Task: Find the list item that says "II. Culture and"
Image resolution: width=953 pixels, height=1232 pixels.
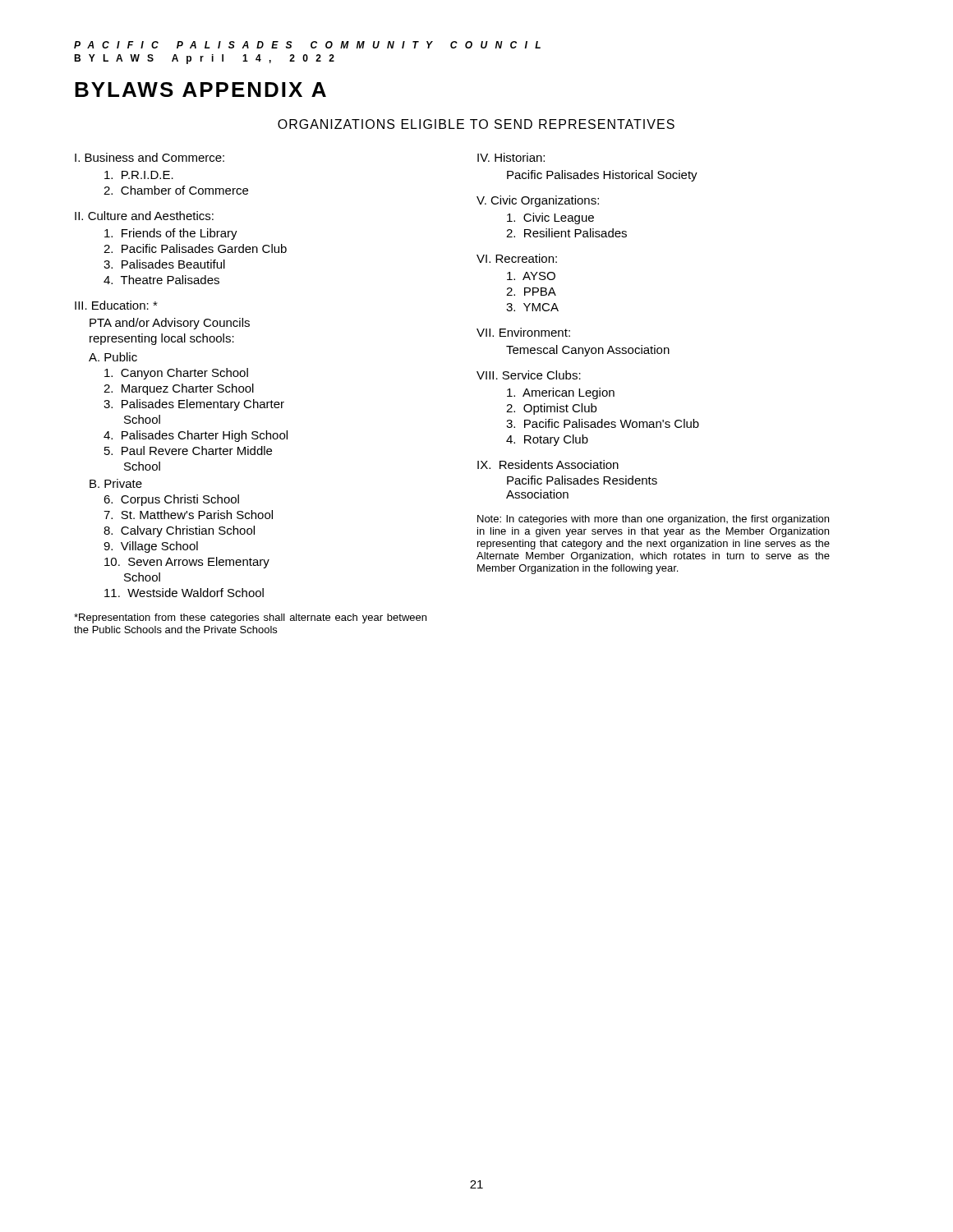Action: click(275, 248)
